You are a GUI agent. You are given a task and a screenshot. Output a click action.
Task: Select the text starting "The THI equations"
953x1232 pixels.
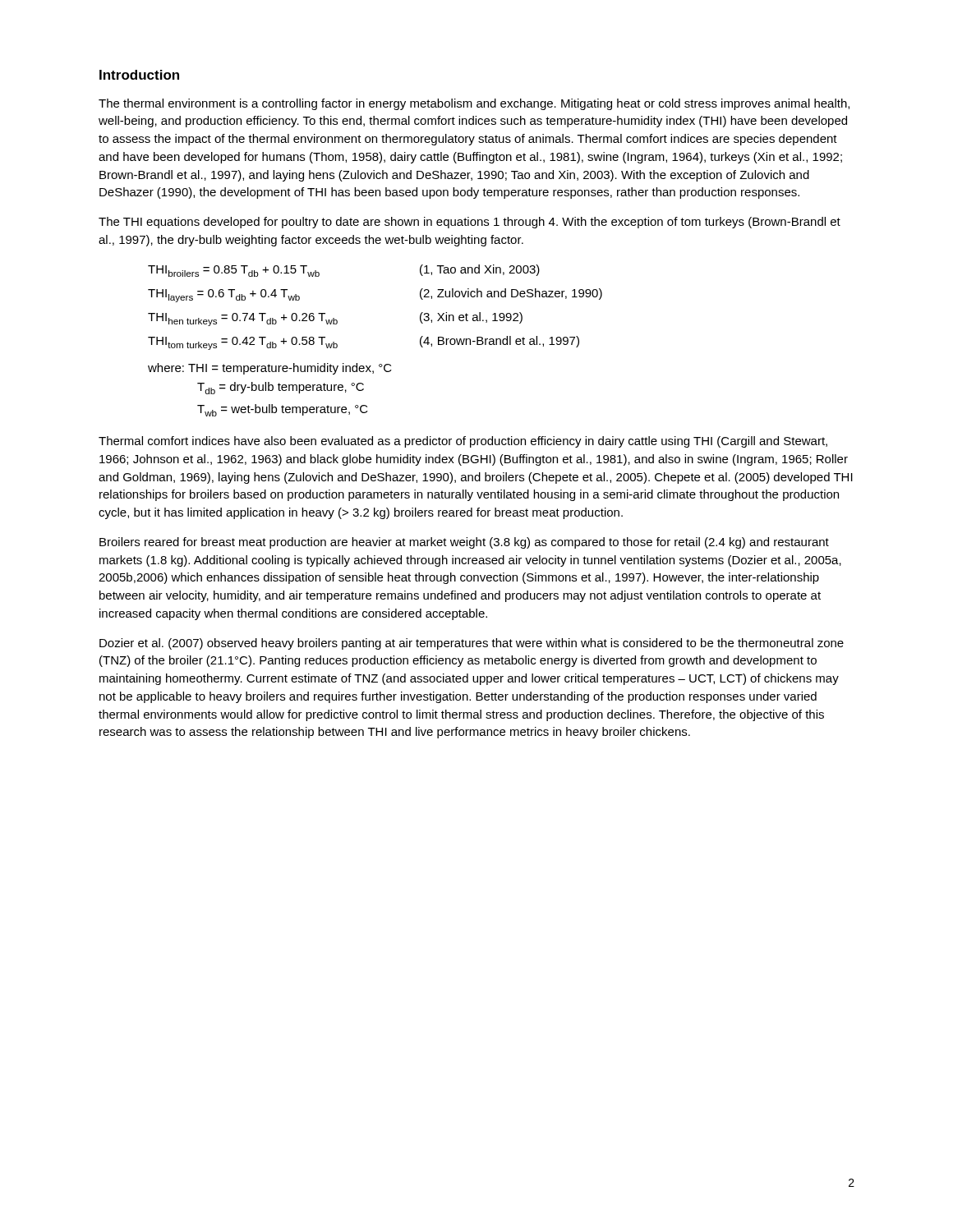[x=469, y=230]
